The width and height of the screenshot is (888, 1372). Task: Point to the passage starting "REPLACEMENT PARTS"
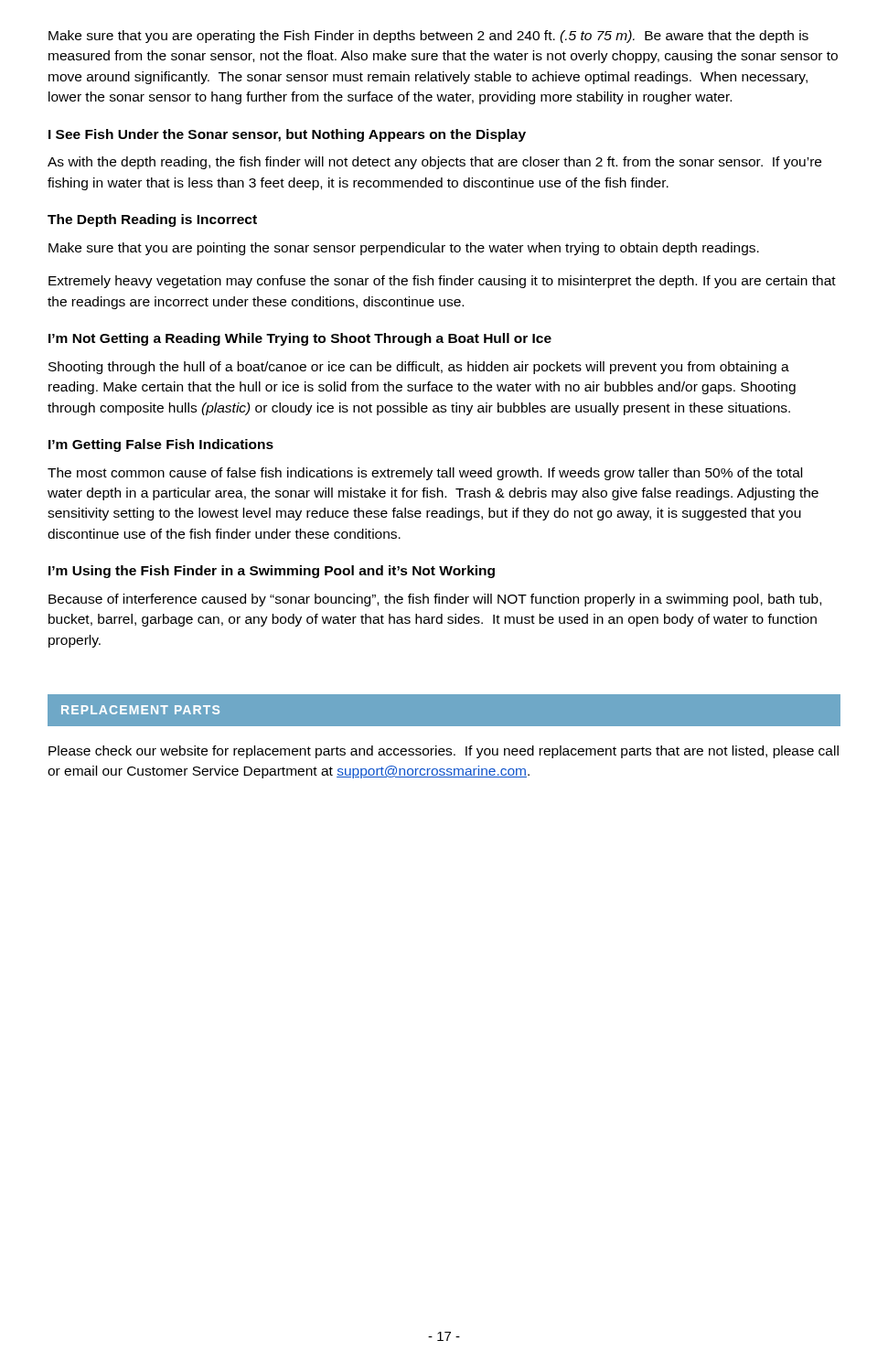coord(141,710)
